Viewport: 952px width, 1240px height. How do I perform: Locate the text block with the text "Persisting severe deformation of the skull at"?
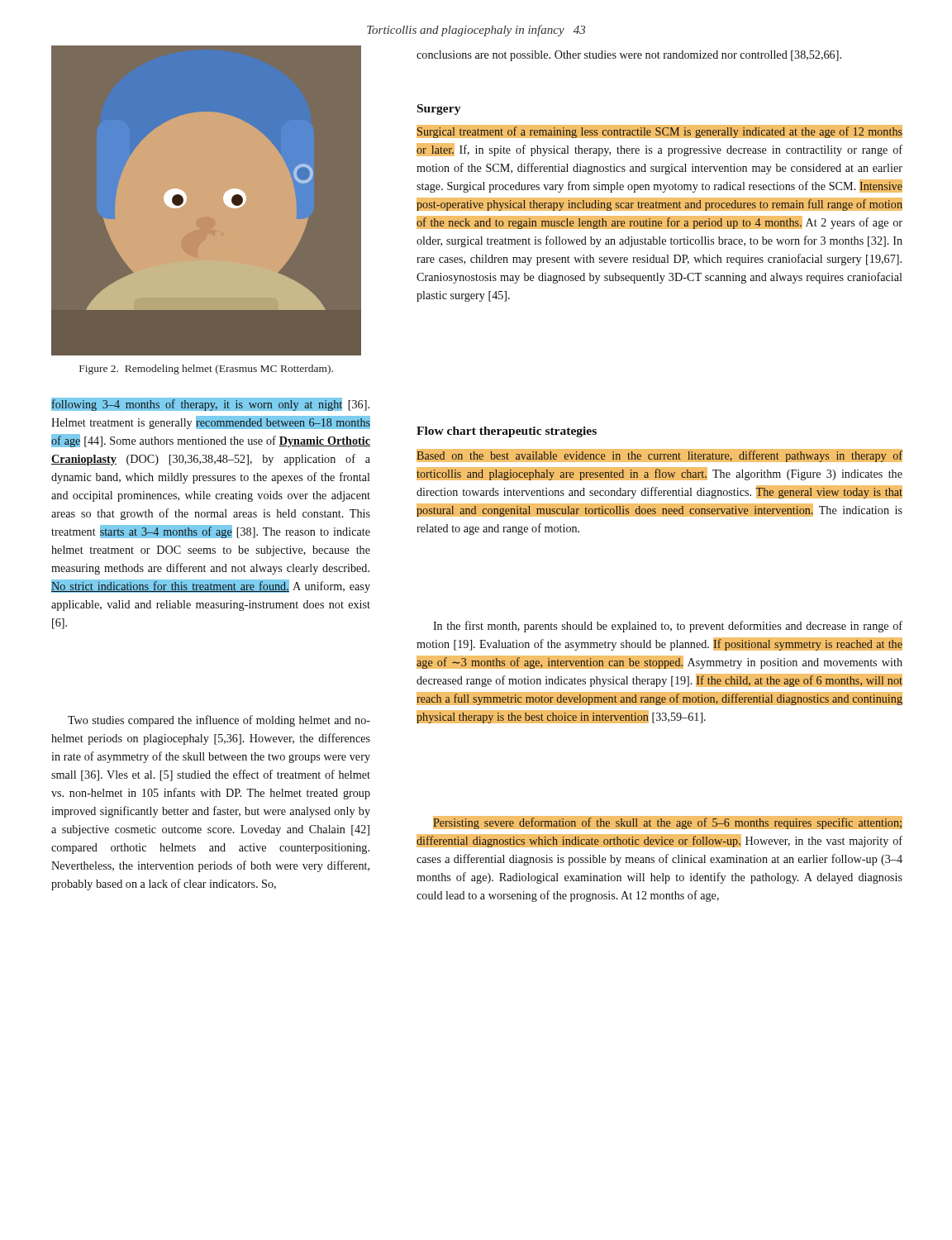coord(659,859)
